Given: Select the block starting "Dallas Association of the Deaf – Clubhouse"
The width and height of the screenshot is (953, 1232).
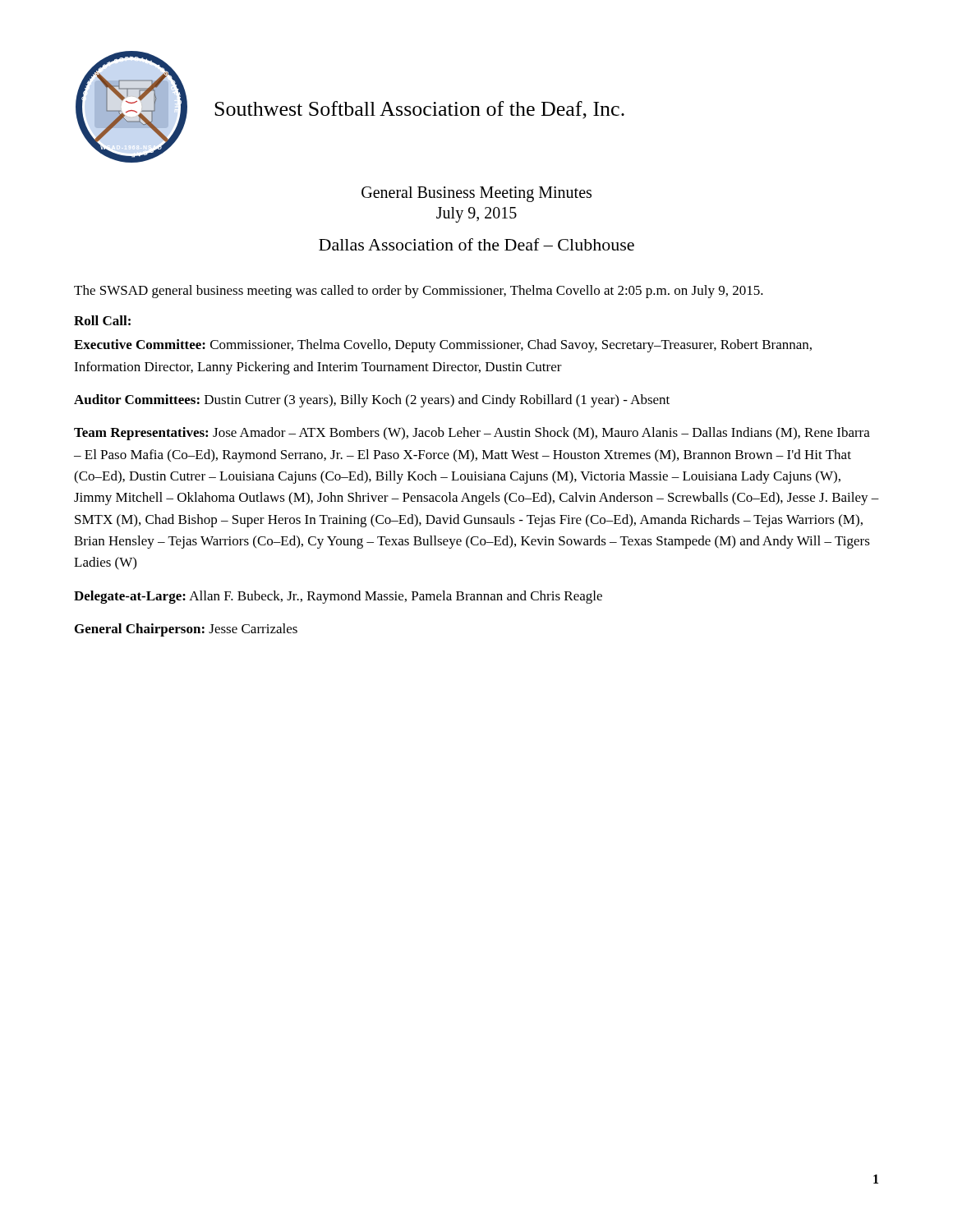Looking at the screenshot, I should [476, 244].
